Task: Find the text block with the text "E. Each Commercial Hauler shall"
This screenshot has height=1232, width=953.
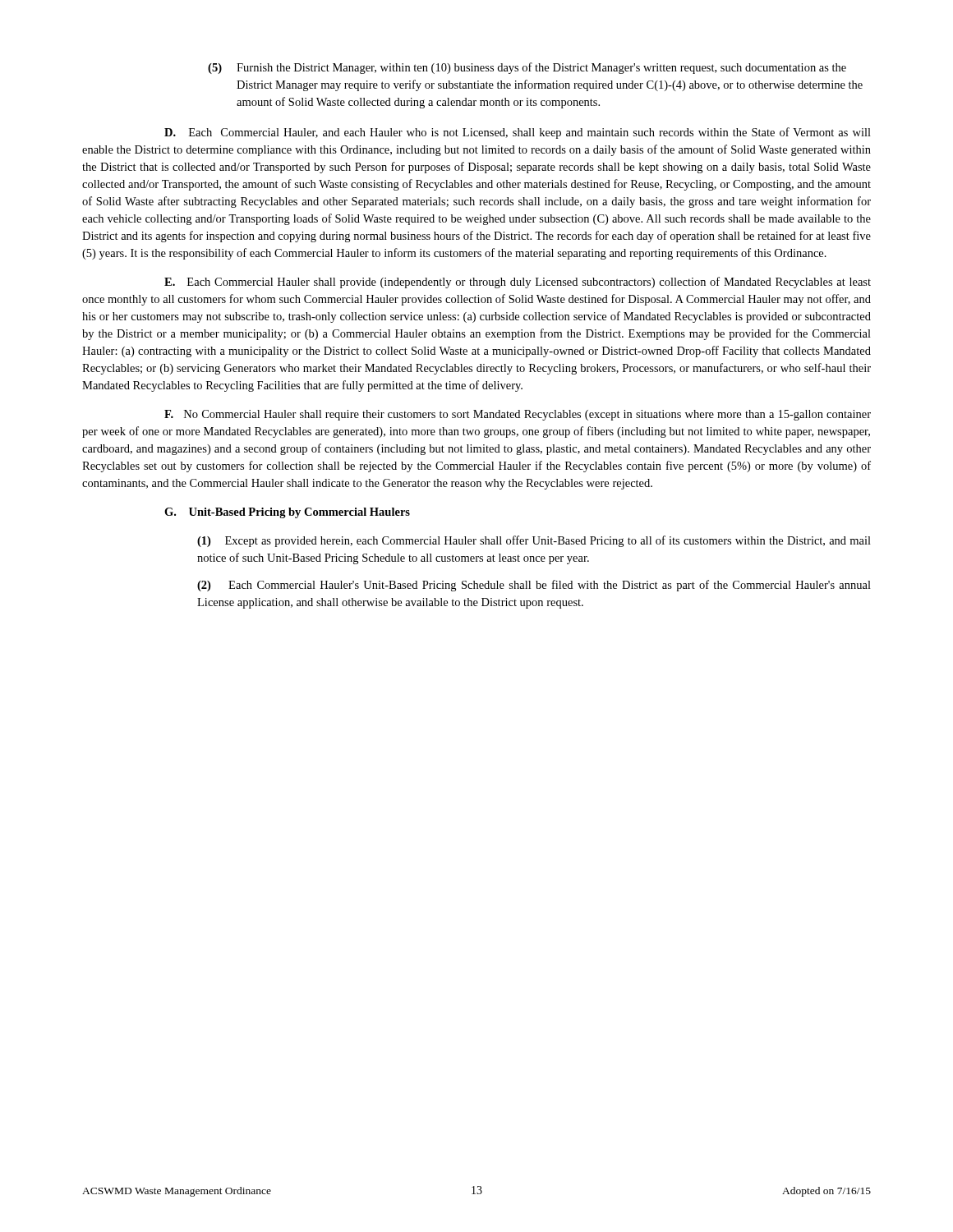Action: click(476, 334)
